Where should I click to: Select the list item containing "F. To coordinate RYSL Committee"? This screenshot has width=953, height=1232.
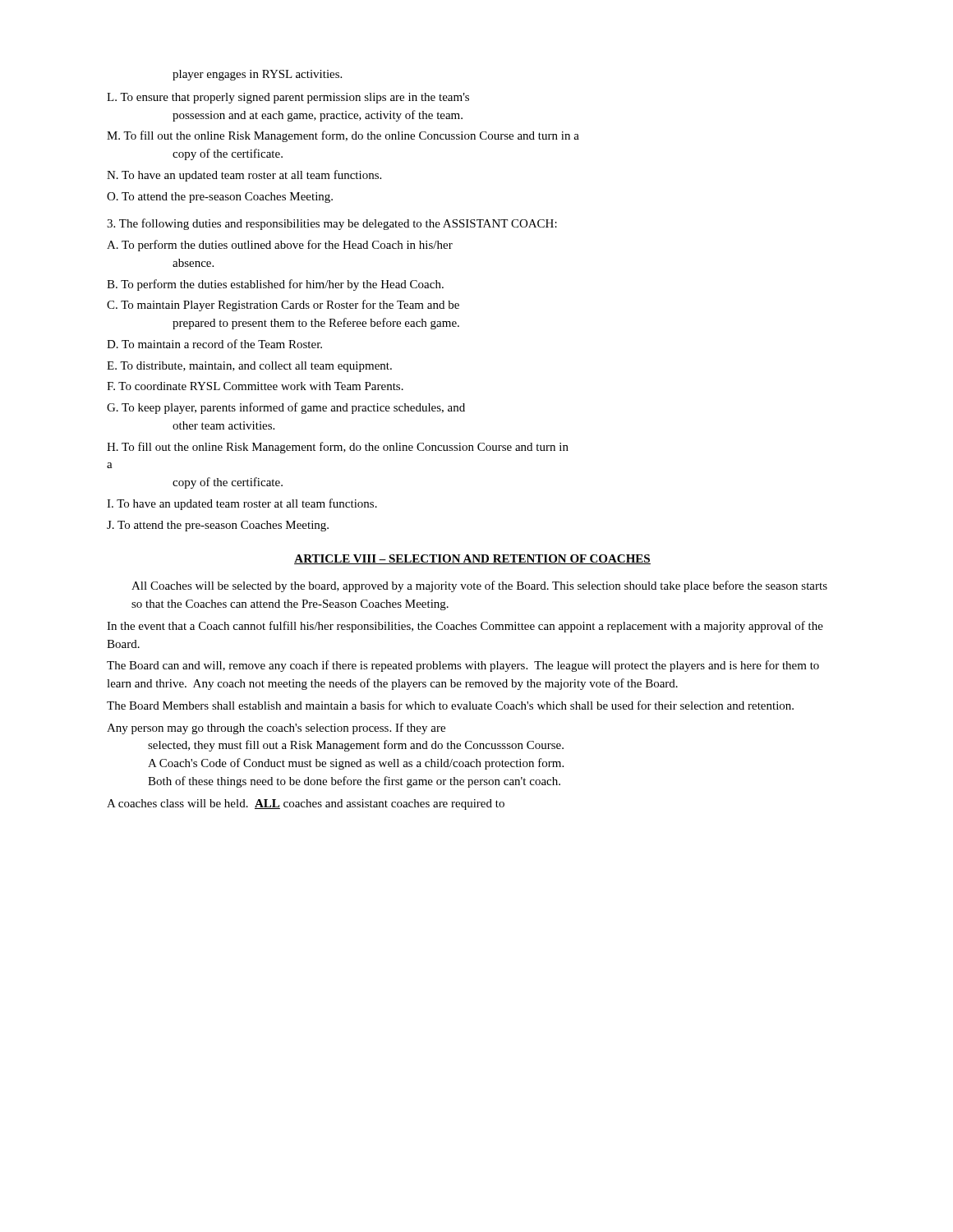pos(255,386)
